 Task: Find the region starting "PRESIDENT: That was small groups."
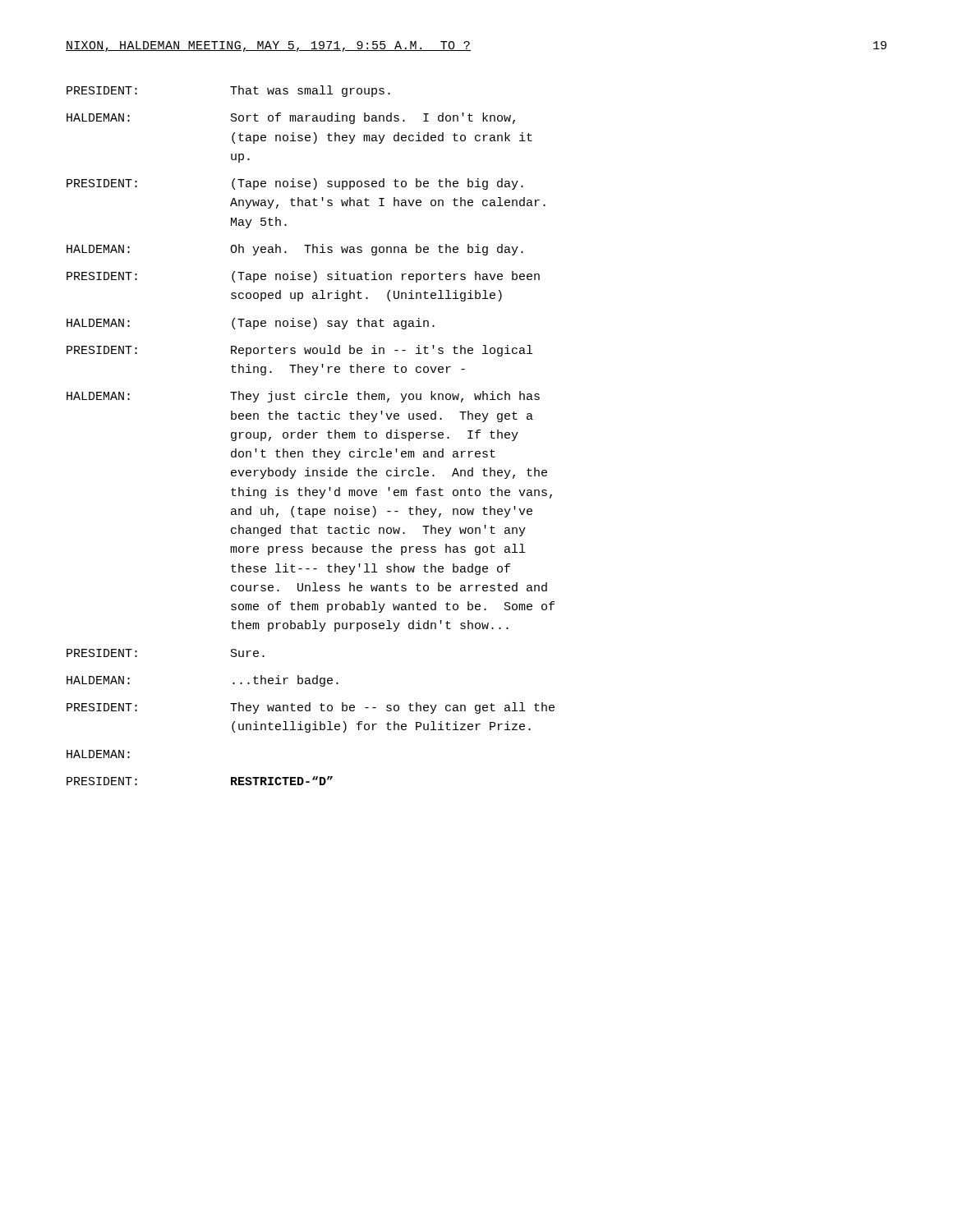[99, 91]
